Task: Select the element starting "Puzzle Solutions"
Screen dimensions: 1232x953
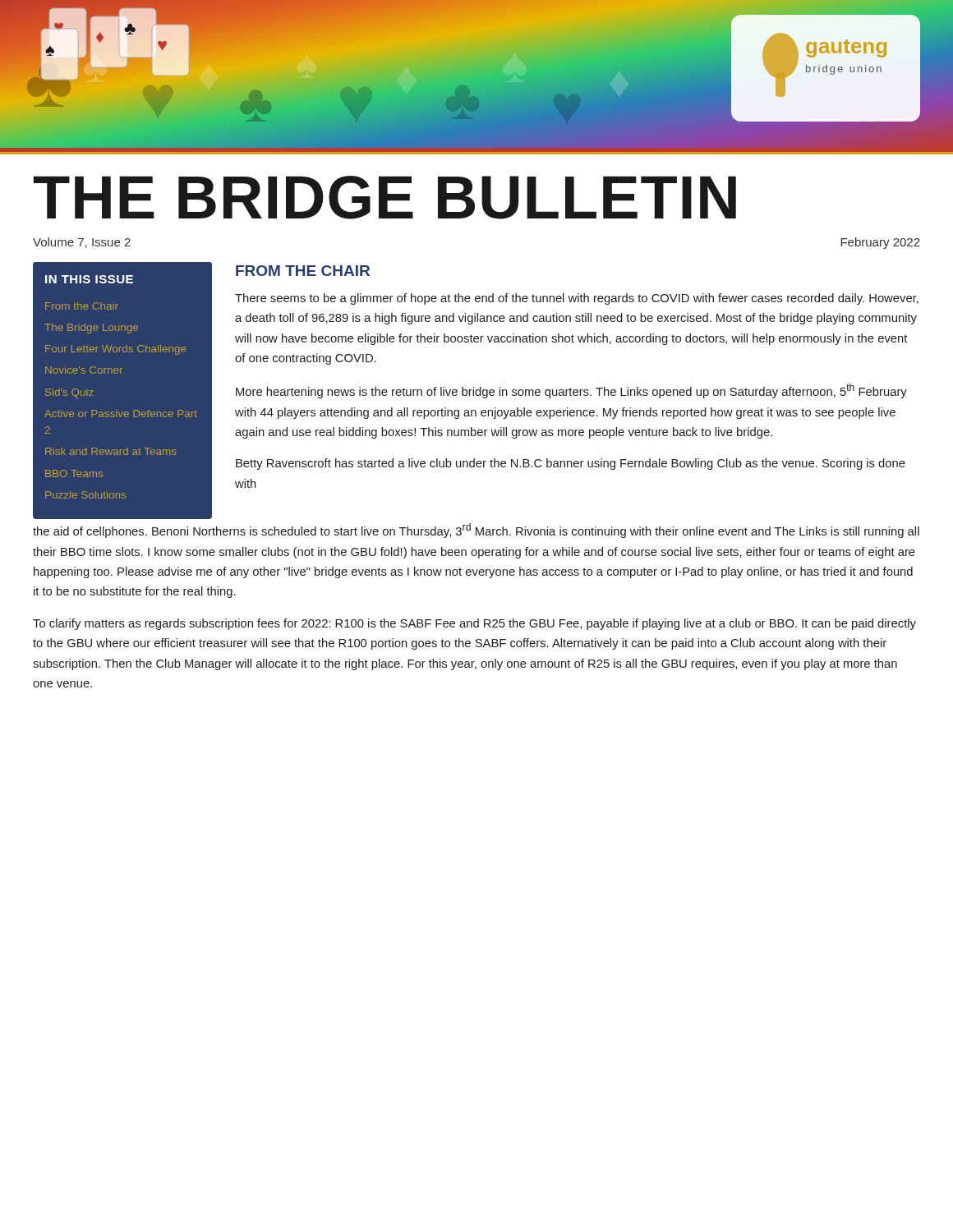Action: pos(85,495)
